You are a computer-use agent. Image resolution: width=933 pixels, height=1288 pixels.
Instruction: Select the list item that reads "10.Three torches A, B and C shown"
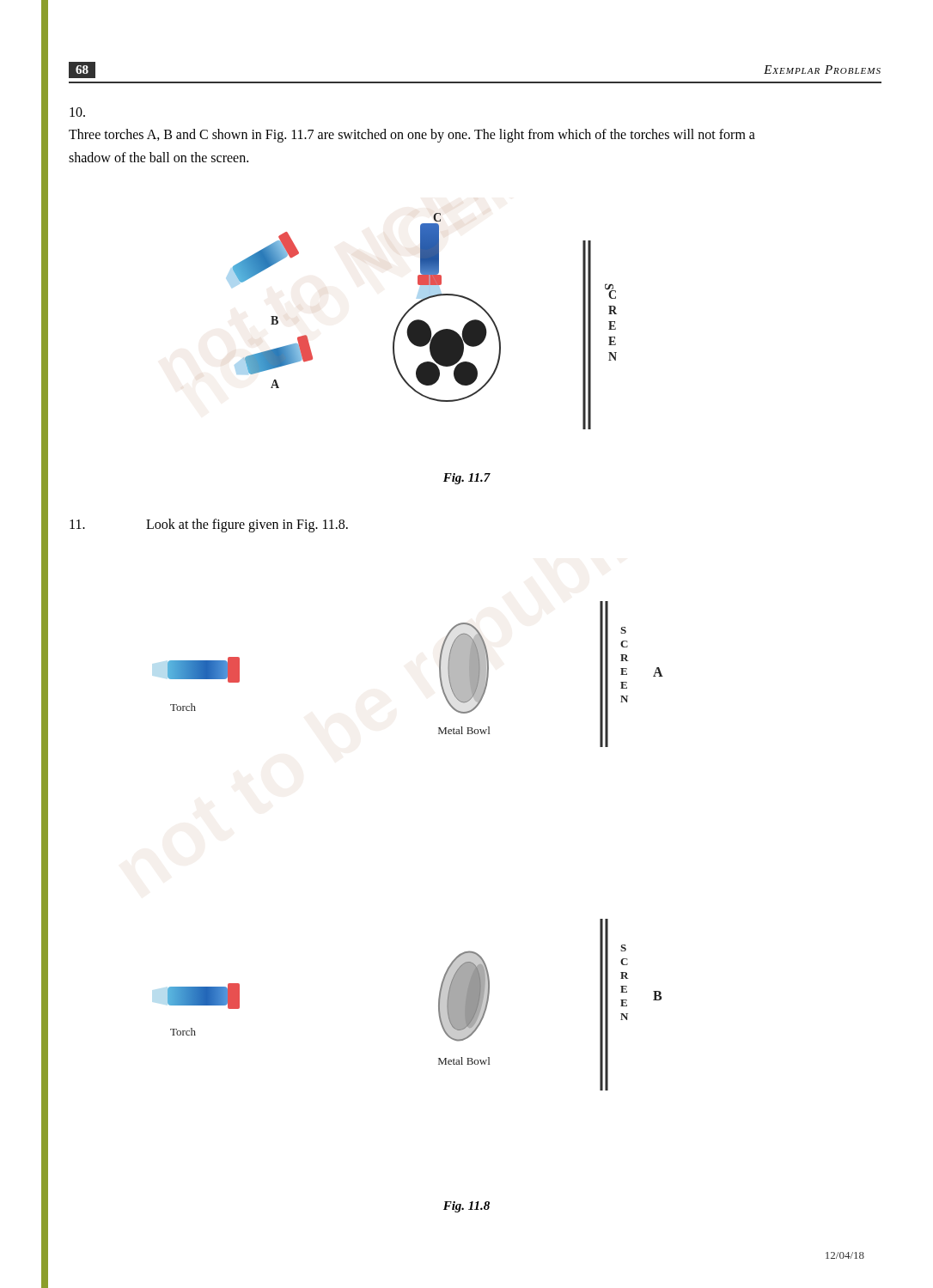coord(430,135)
